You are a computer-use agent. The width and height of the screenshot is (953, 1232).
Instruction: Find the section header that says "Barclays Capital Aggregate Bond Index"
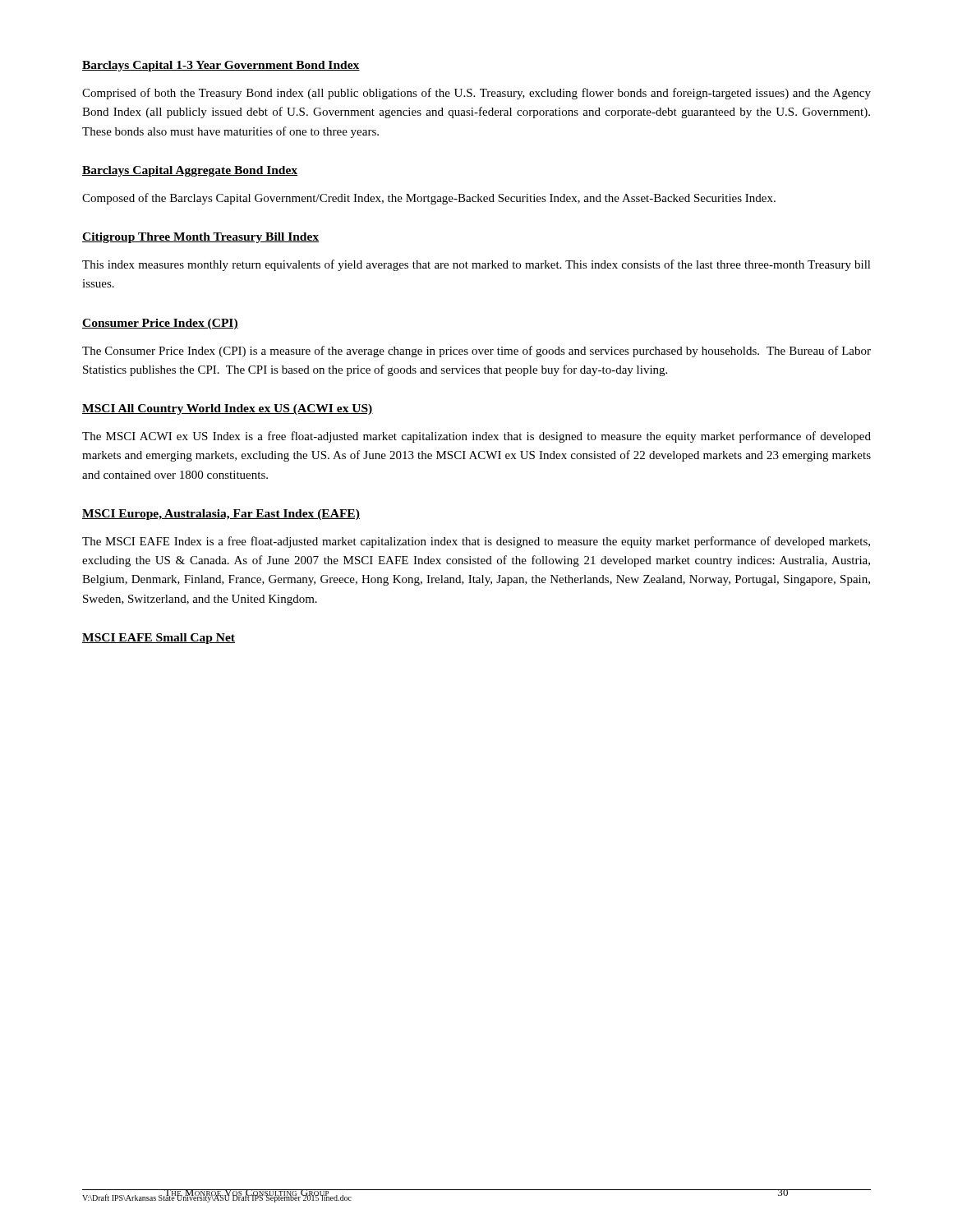(190, 169)
